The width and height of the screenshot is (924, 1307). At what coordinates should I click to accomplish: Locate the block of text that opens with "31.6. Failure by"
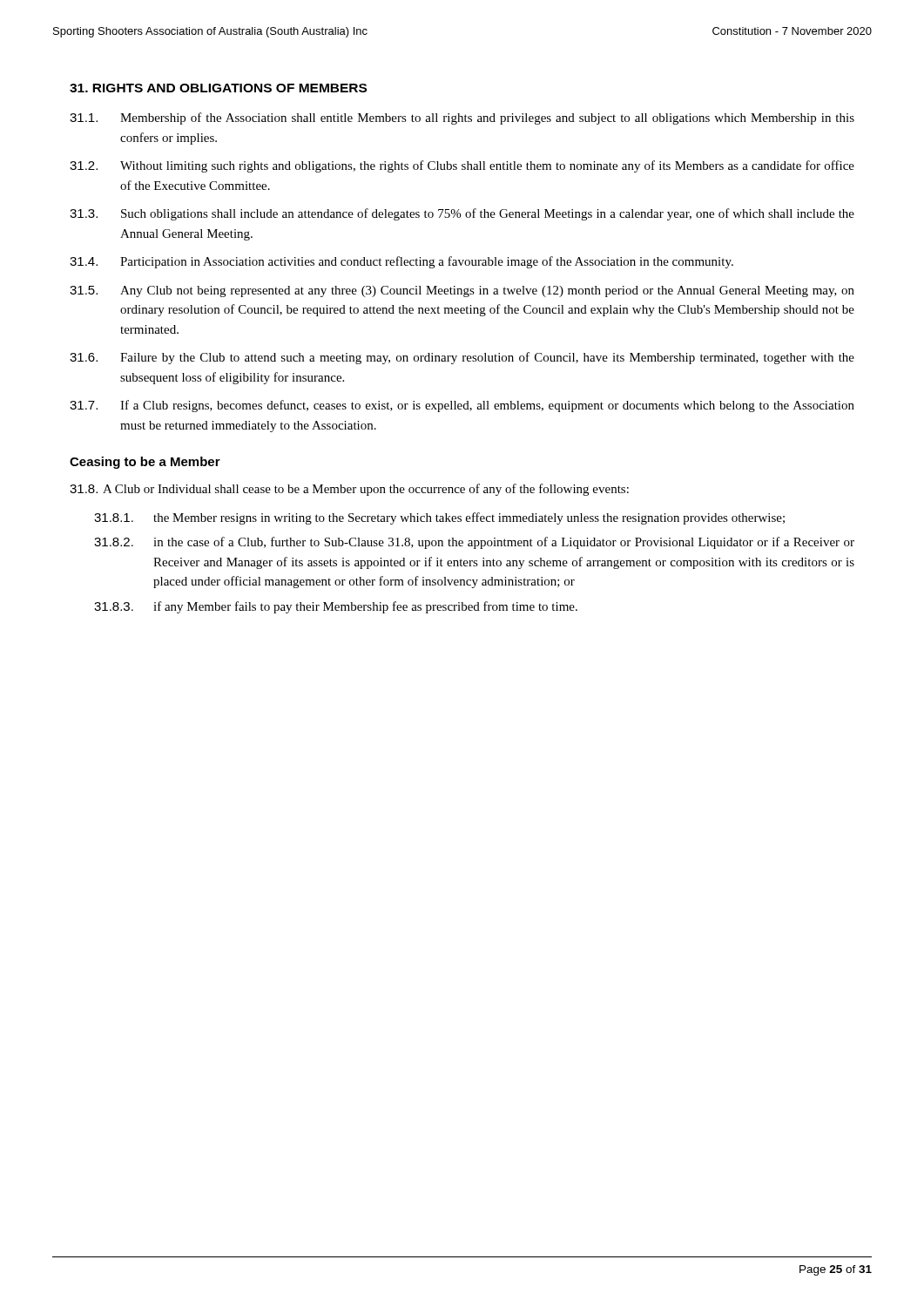pos(462,367)
